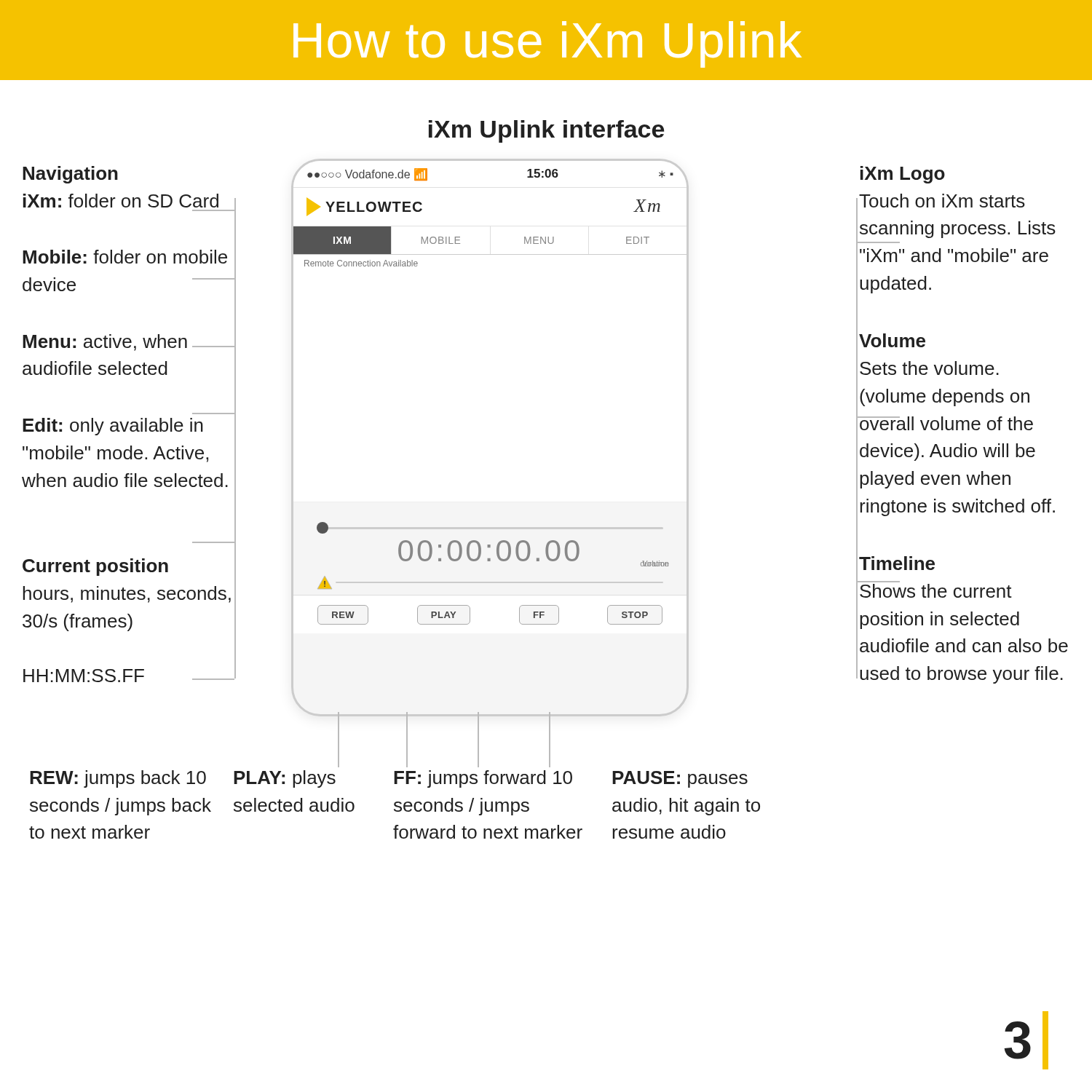Click on the block starting "Edit: only available in "mobile" mode. Active,"

click(x=125, y=453)
